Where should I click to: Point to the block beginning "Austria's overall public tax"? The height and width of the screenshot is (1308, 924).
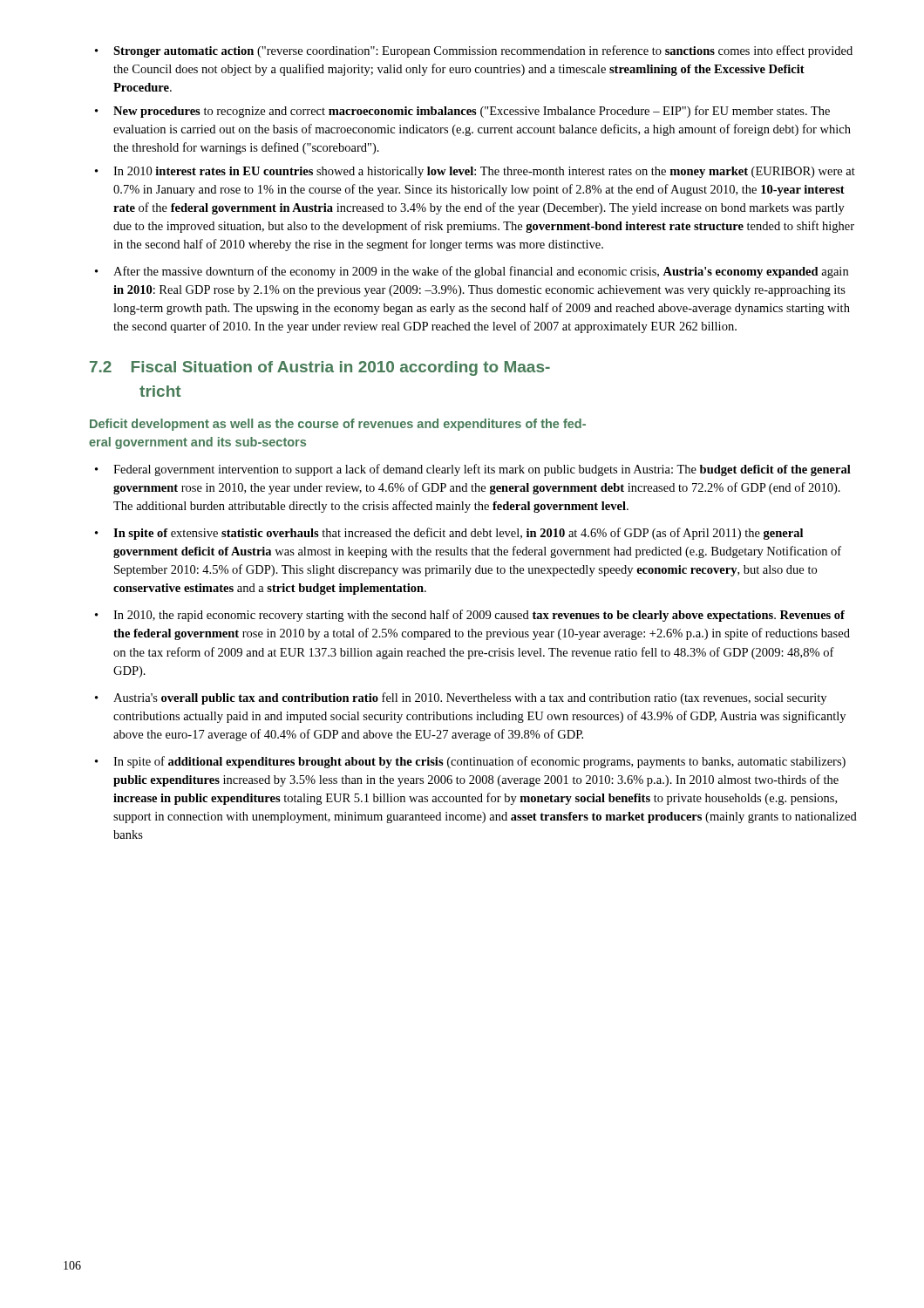click(480, 716)
